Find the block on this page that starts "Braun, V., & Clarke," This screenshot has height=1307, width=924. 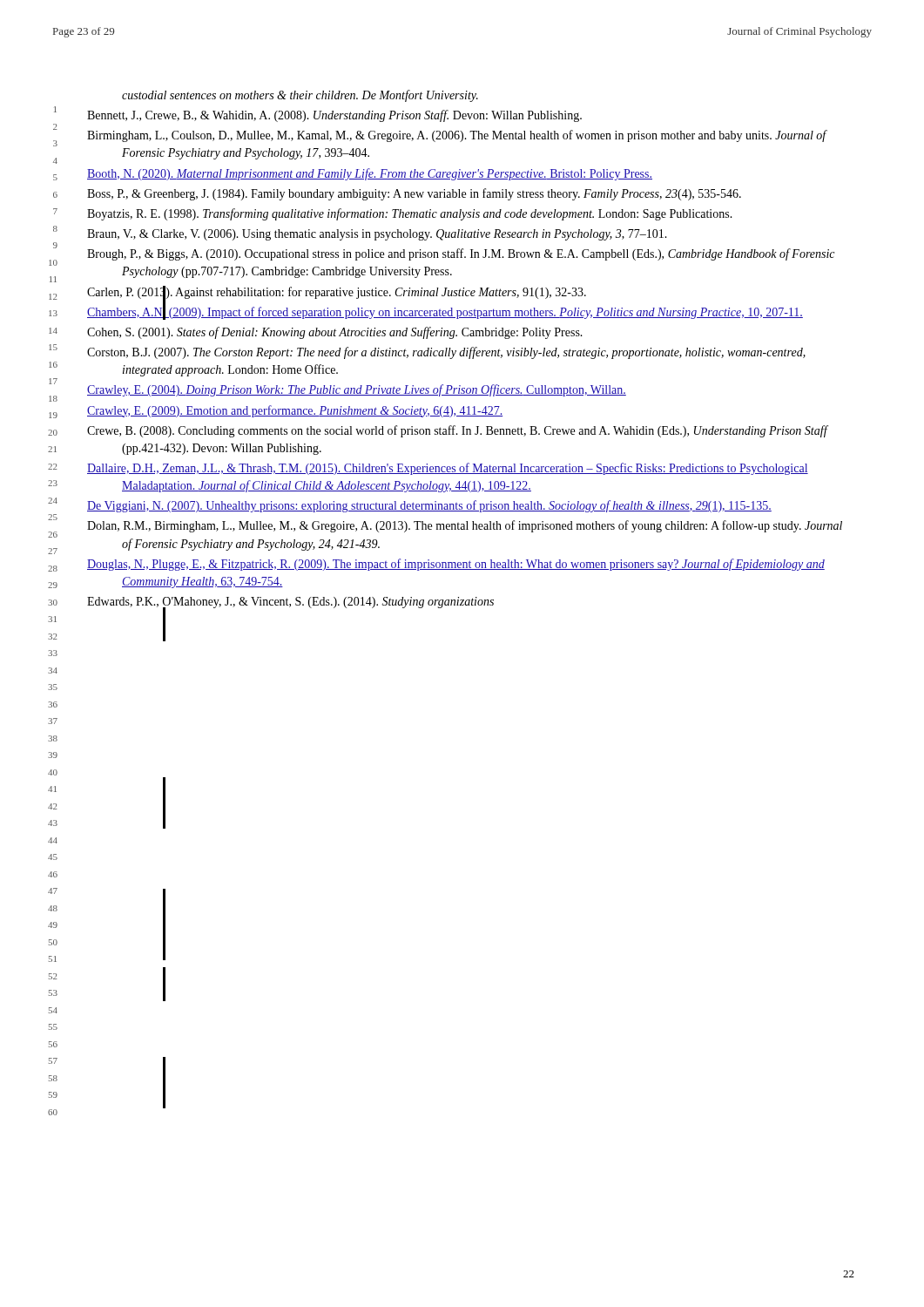pyautogui.click(x=377, y=234)
